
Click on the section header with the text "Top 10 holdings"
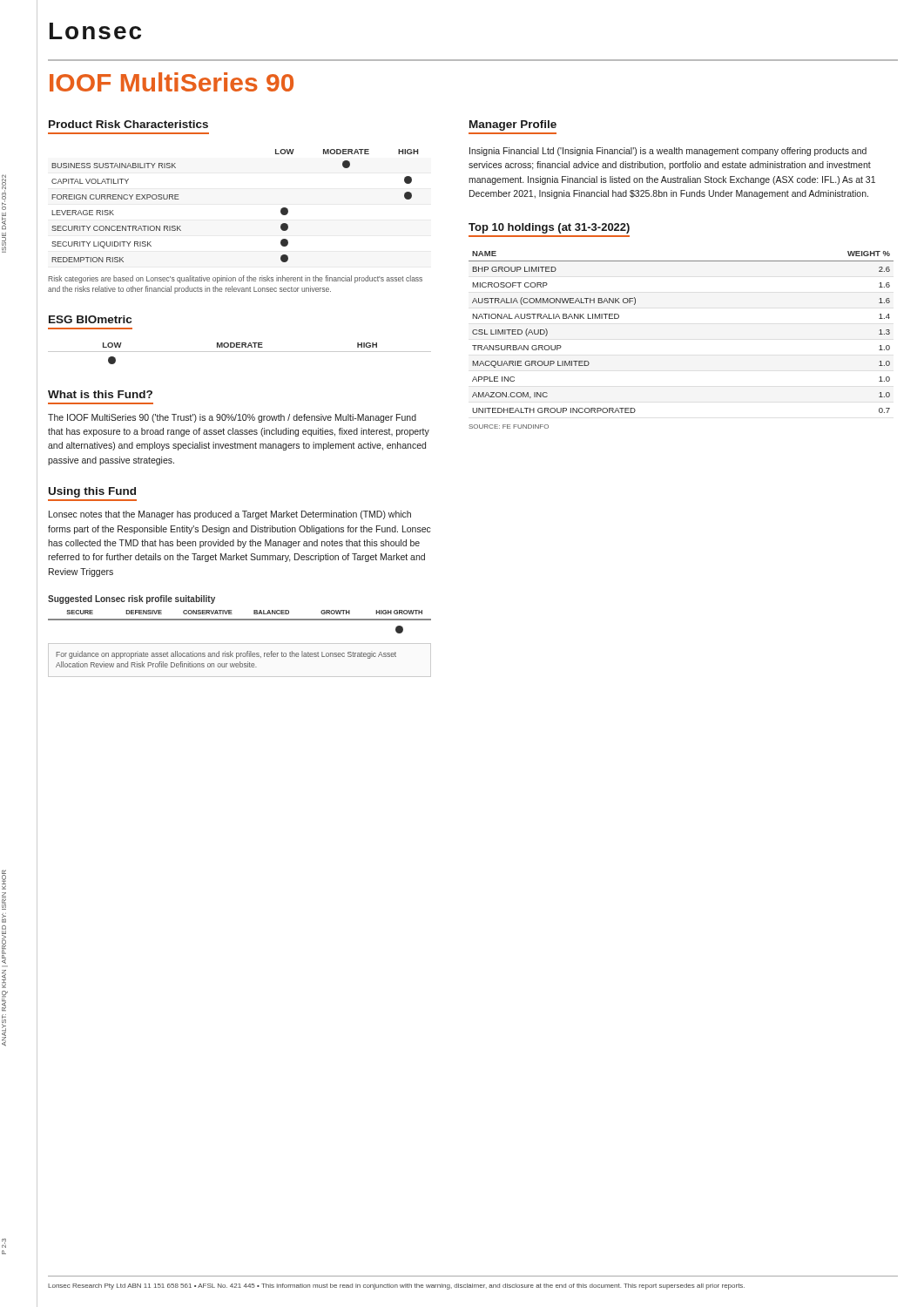[549, 227]
